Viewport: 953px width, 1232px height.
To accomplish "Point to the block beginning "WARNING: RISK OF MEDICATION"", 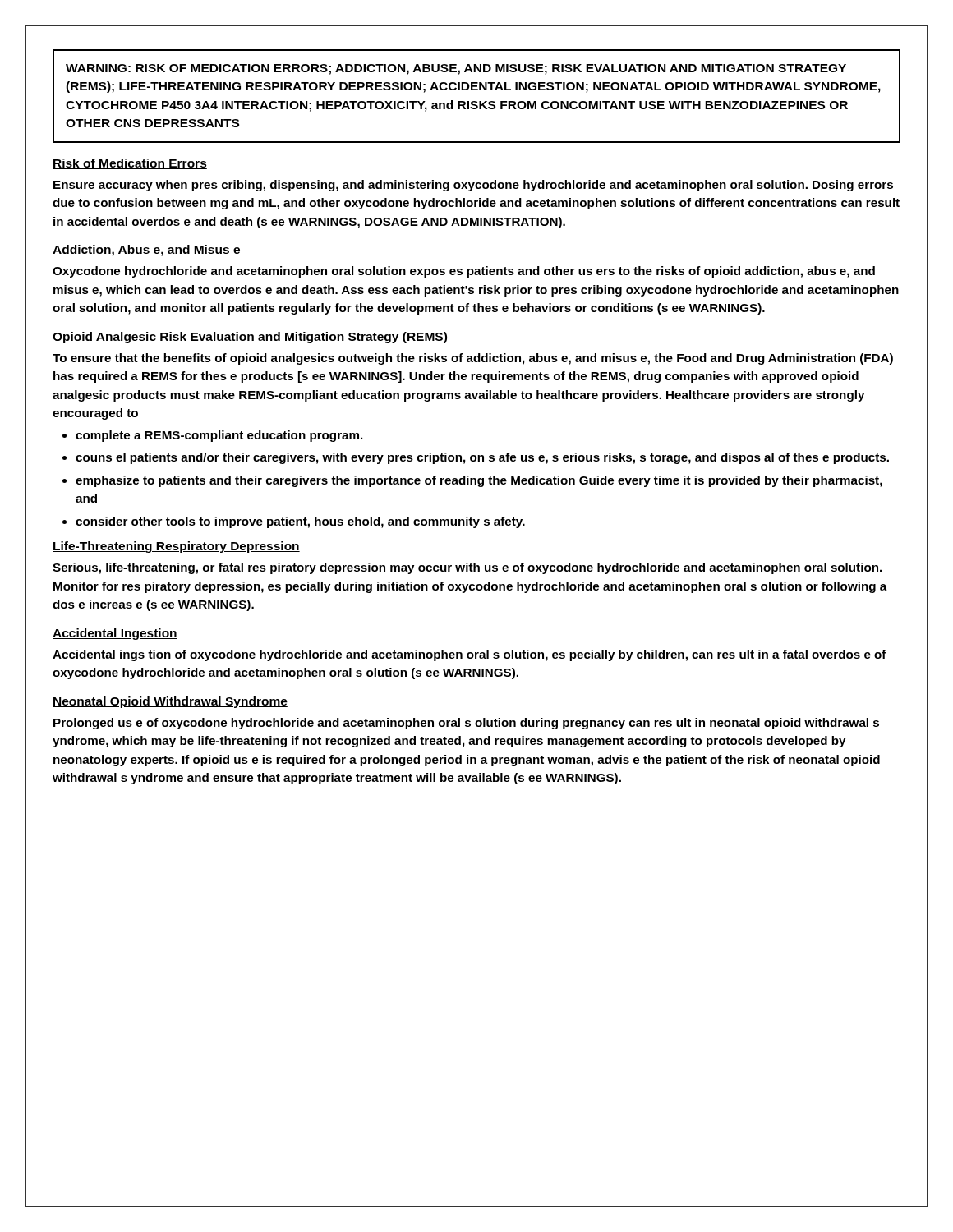I will tap(476, 96).
